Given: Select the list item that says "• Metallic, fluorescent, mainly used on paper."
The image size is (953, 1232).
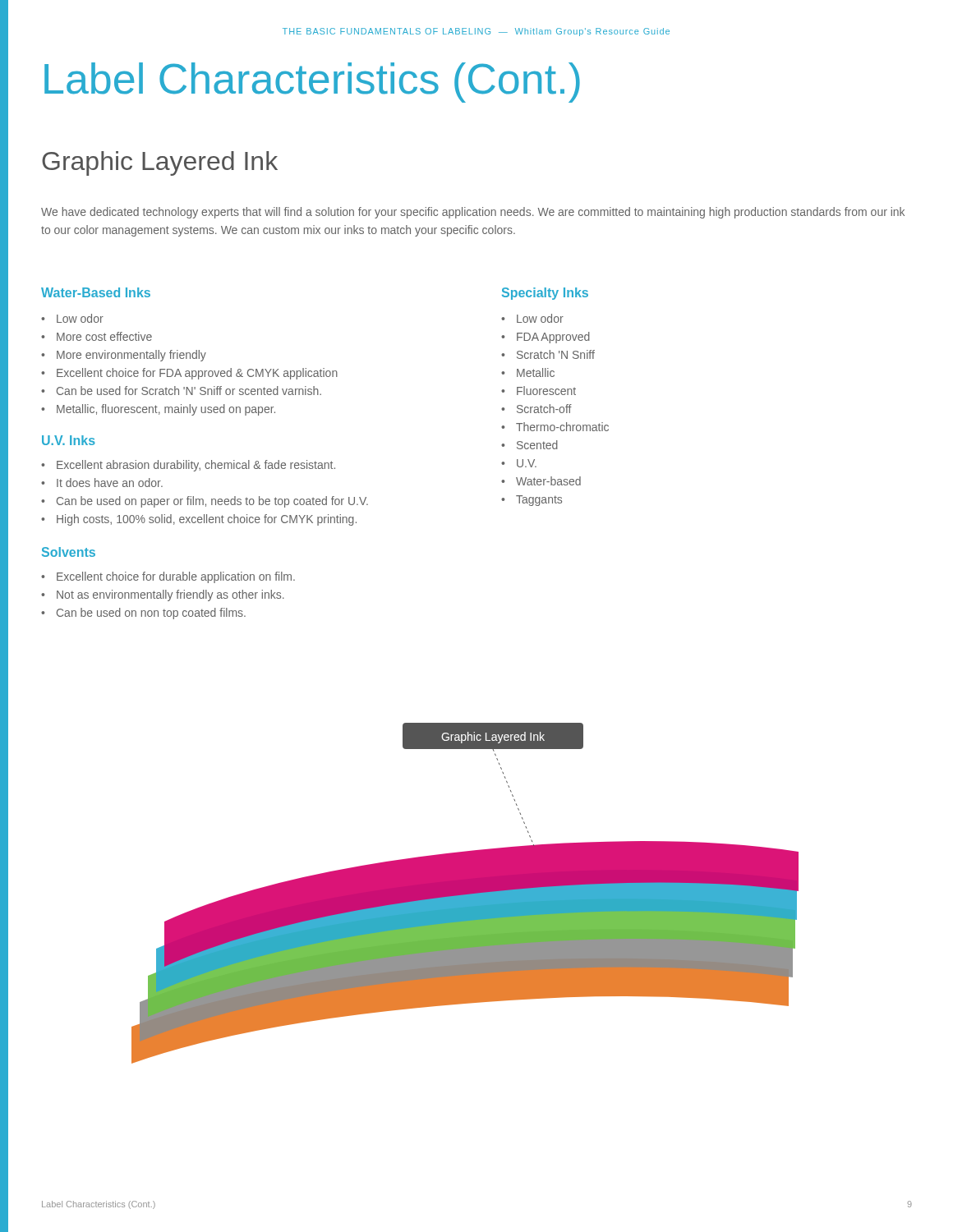Looking at the screenshot, I should click(x=159, y=409).
